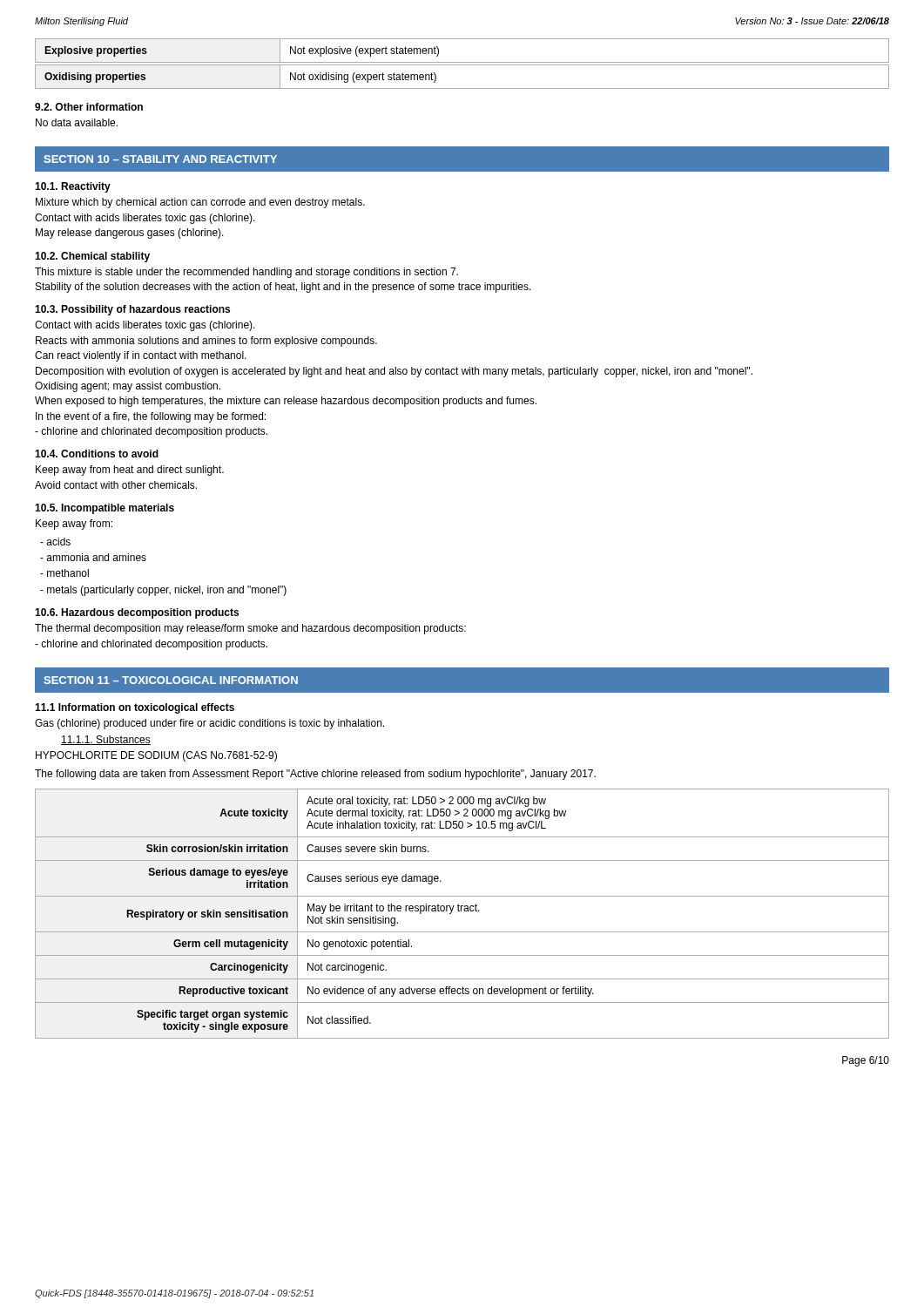The image size is (924, 1307).
Task: Click on the passage starting "10.6. Hazardous decomposition products"
Action: click(x=137, y=613)
